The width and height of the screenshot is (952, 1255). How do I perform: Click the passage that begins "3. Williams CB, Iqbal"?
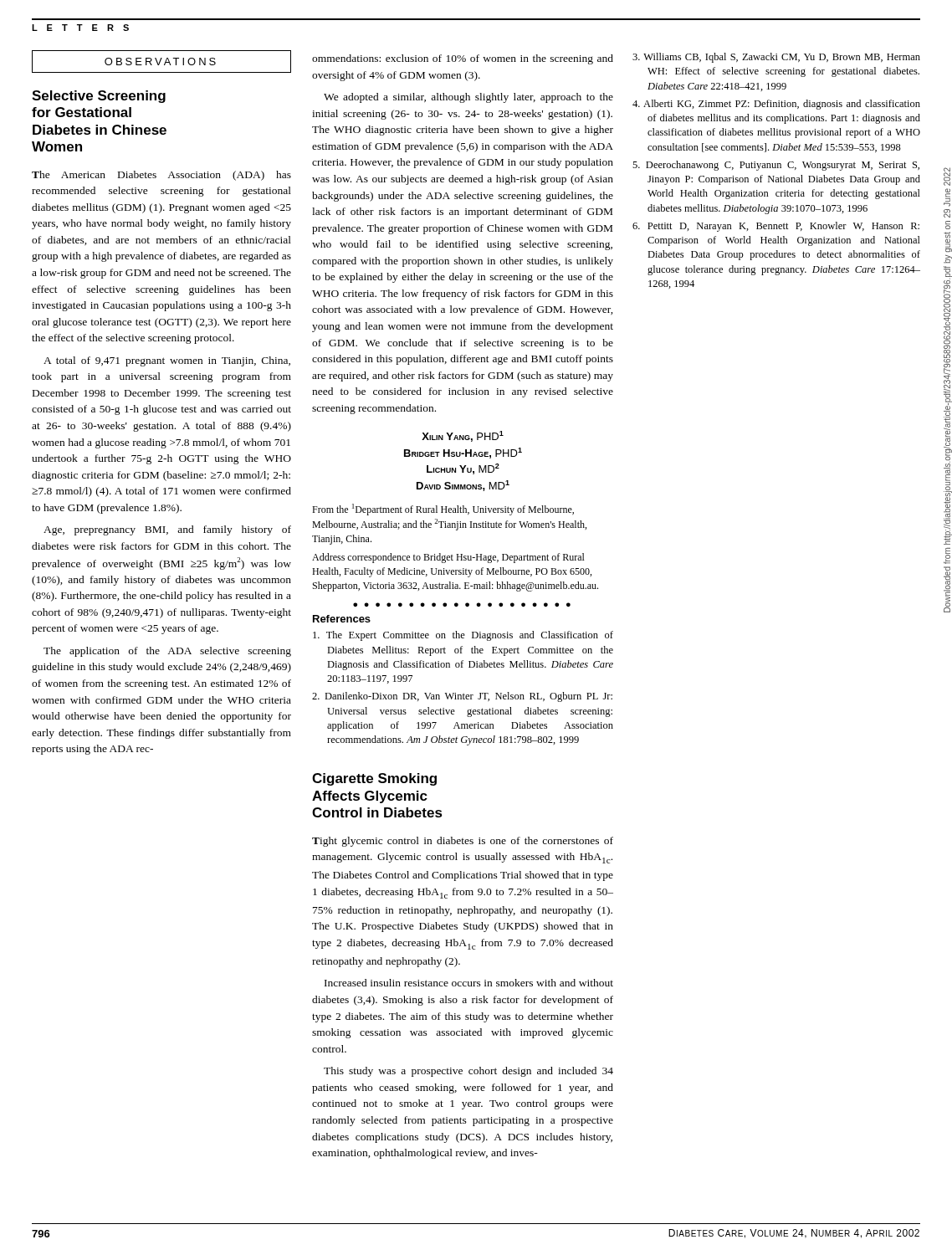(x=776, y=71)
